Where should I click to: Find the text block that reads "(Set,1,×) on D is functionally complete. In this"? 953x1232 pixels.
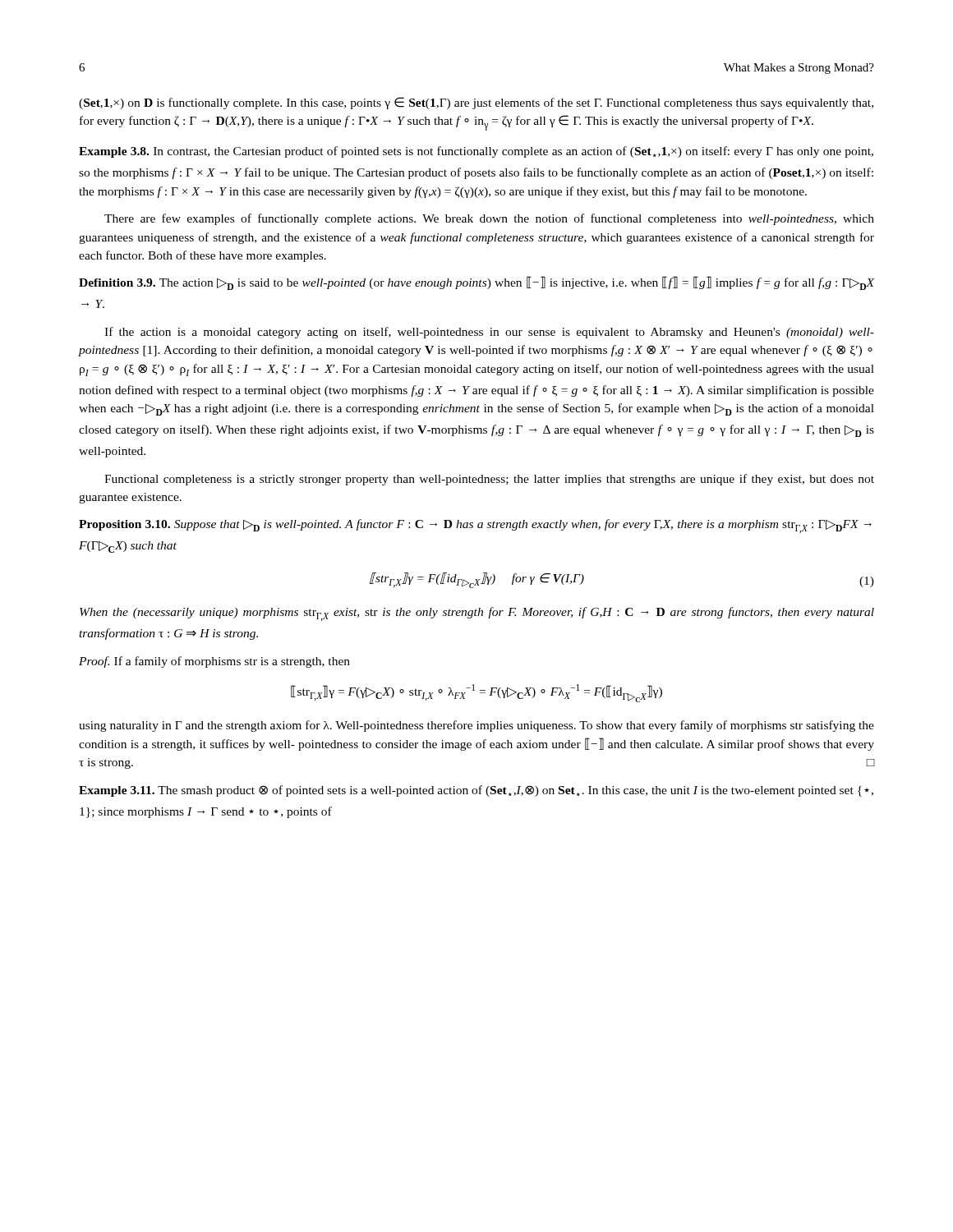click(x=476, y=113)
